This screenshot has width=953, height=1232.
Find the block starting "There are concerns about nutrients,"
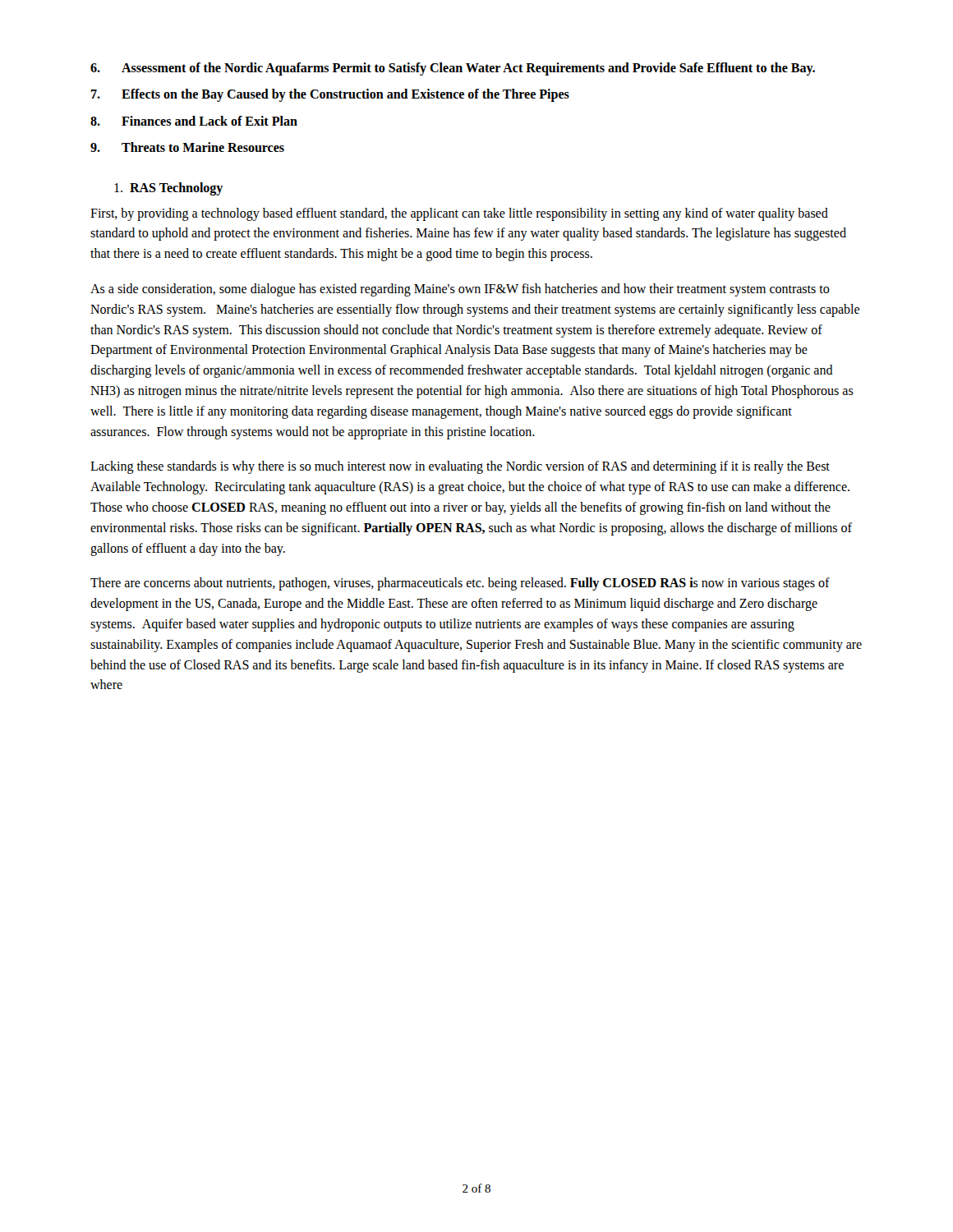pyautogui.click(x=476, y=634)
